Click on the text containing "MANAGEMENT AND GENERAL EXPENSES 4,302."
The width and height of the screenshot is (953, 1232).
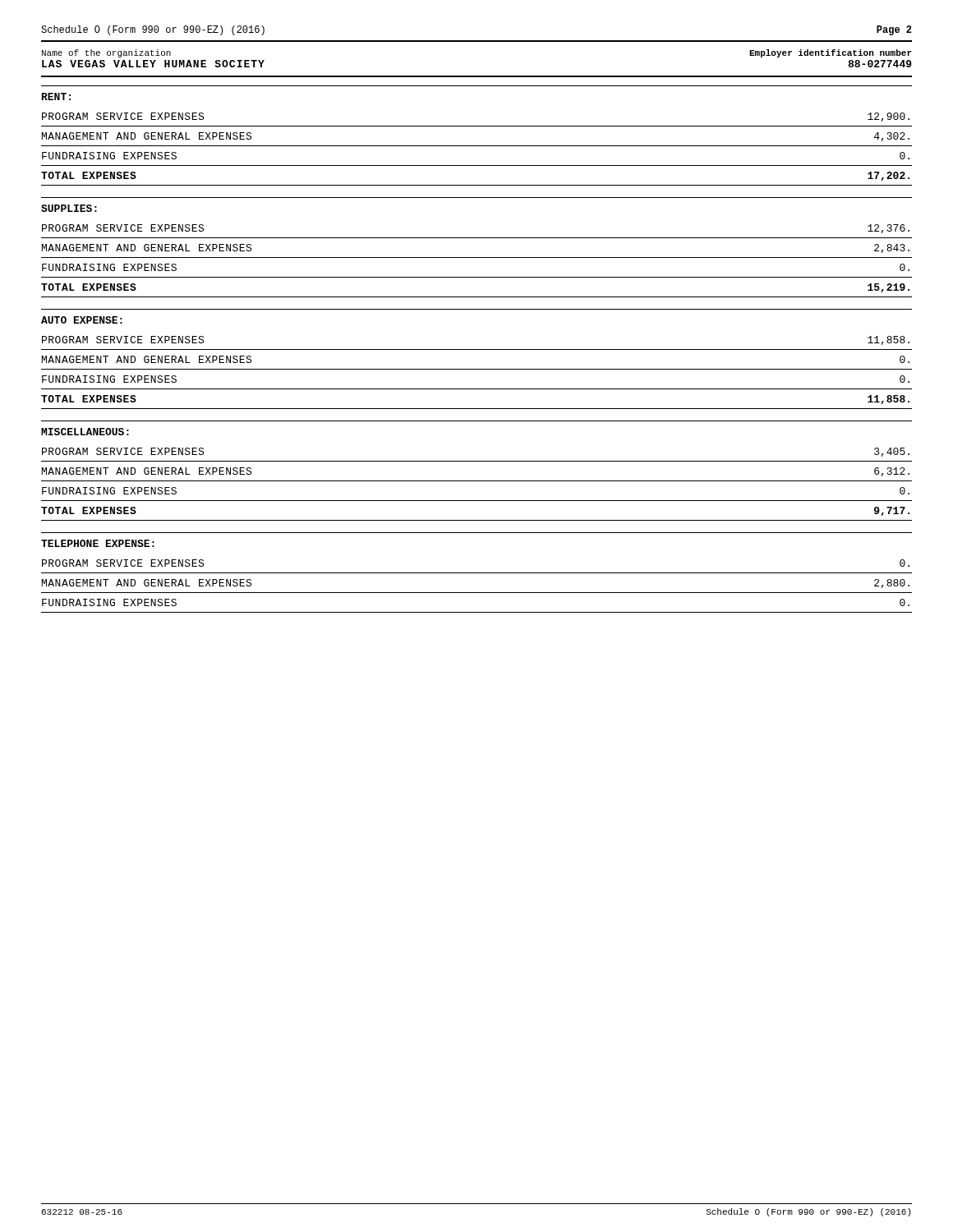(476, 137)
